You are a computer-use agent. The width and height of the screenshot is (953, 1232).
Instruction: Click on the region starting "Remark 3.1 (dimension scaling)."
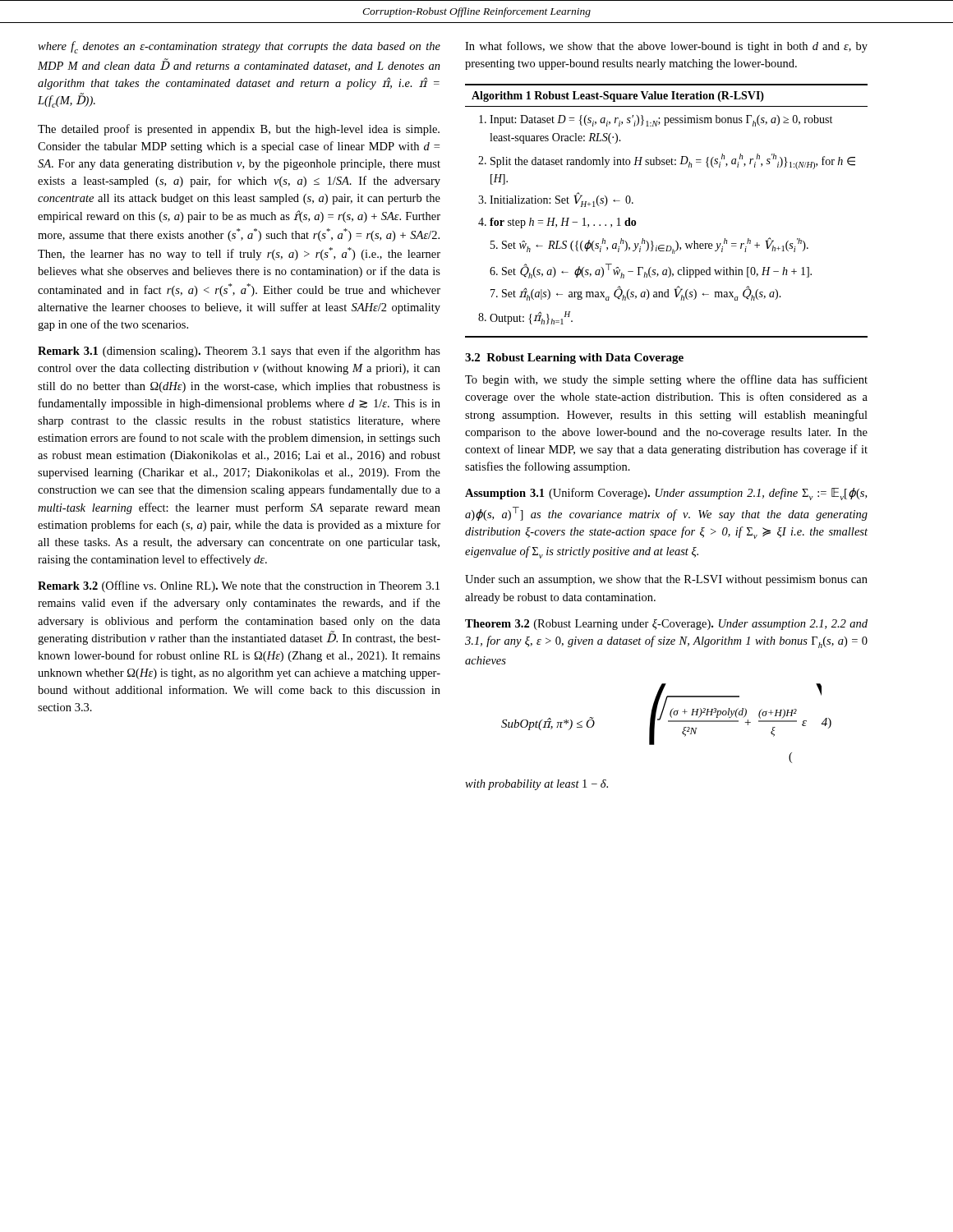tap(239, 455)
